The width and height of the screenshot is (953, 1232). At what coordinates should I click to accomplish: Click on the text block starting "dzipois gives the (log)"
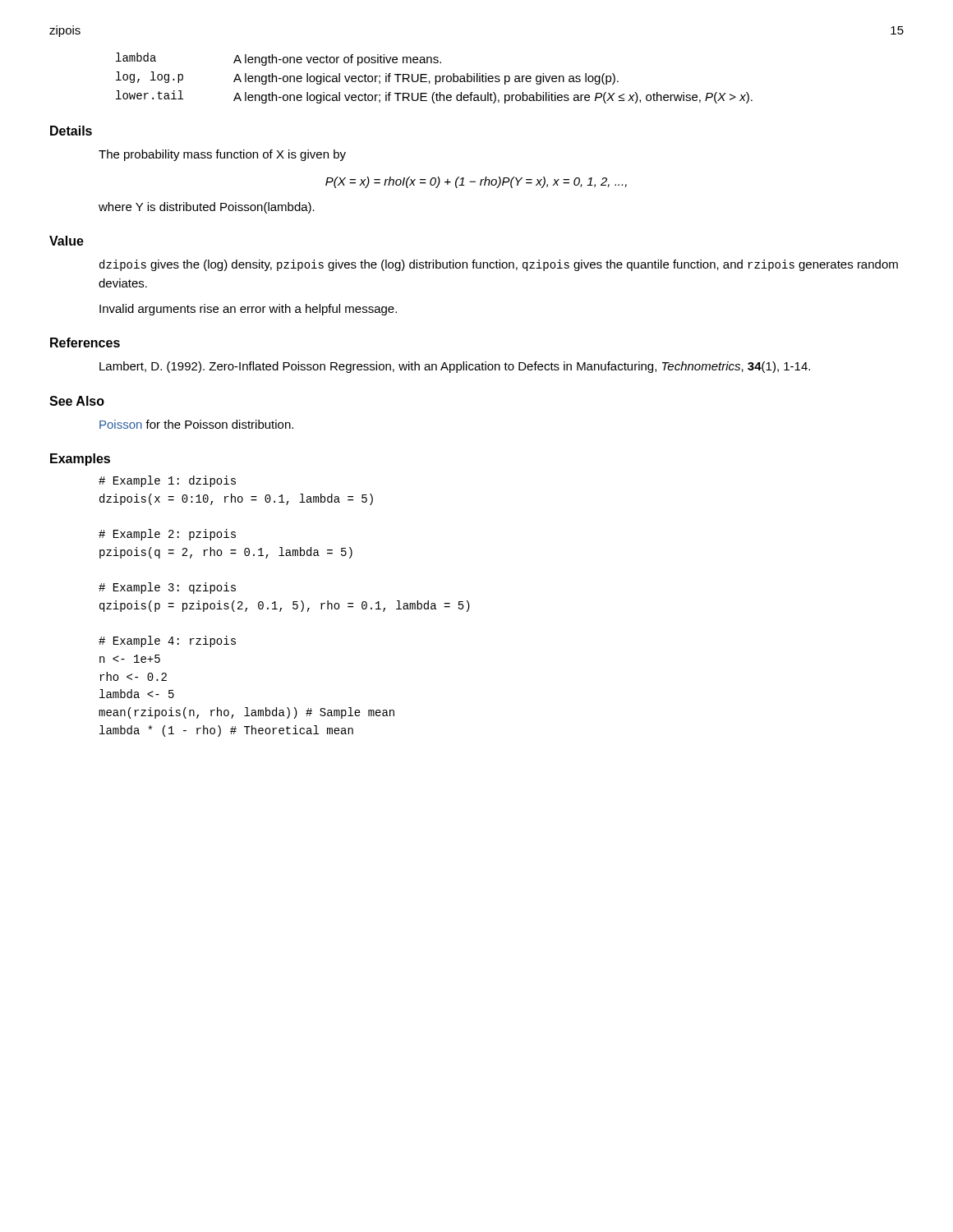click(499, 274)
